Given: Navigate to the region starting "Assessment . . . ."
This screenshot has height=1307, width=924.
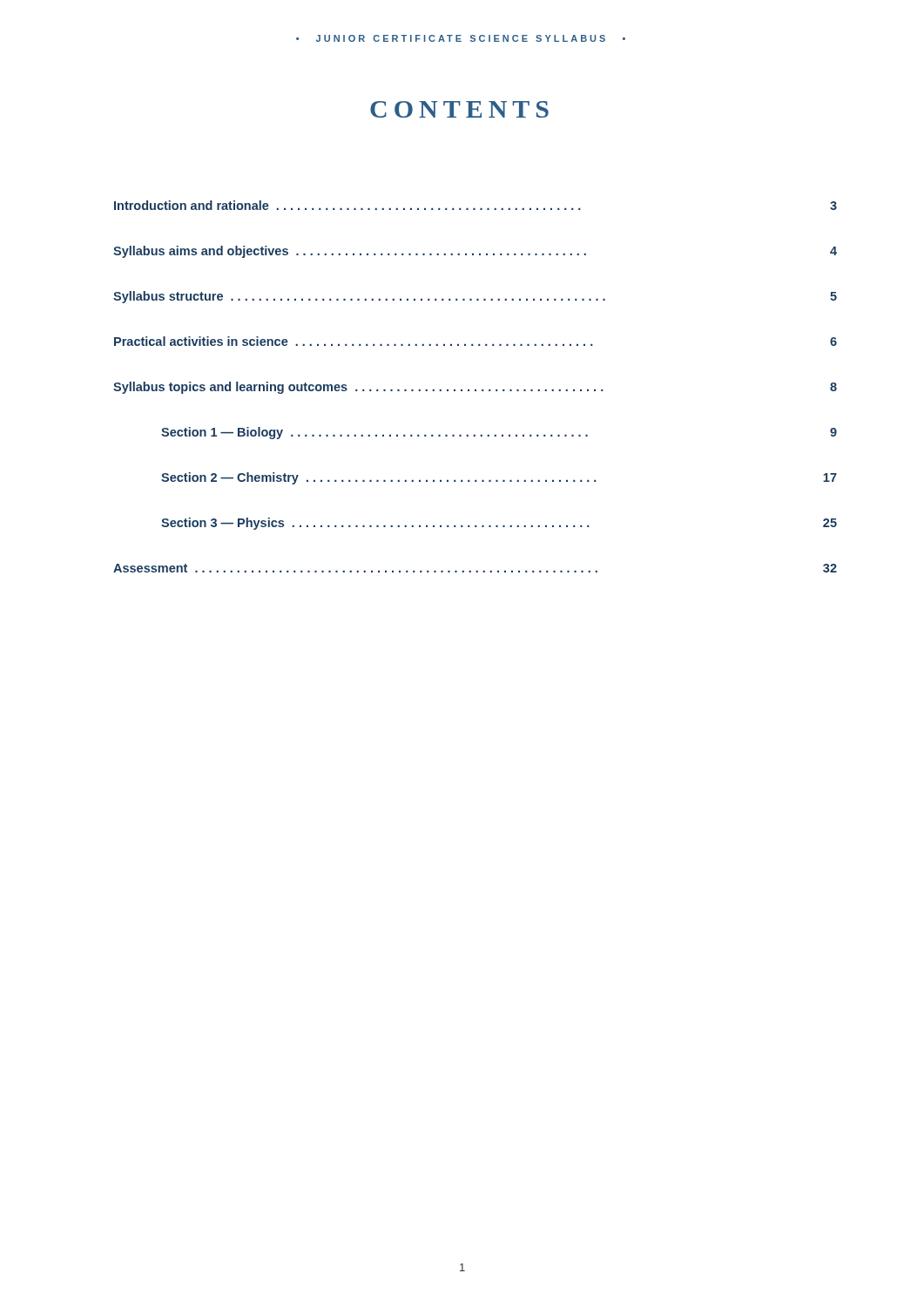Looking at the screenshot, I should point(475,568).
